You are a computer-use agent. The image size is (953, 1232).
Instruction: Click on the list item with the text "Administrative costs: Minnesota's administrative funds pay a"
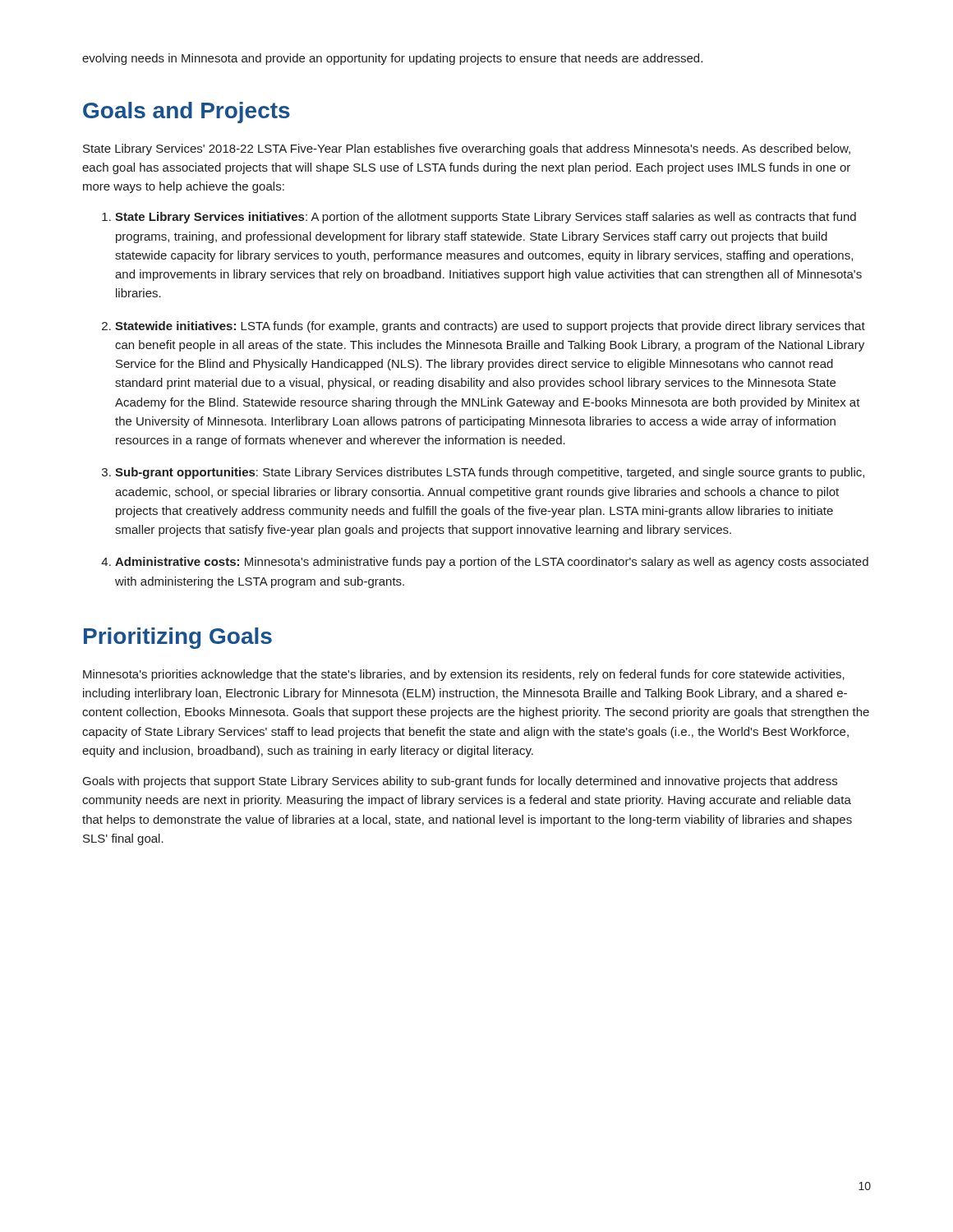(492, 571)
